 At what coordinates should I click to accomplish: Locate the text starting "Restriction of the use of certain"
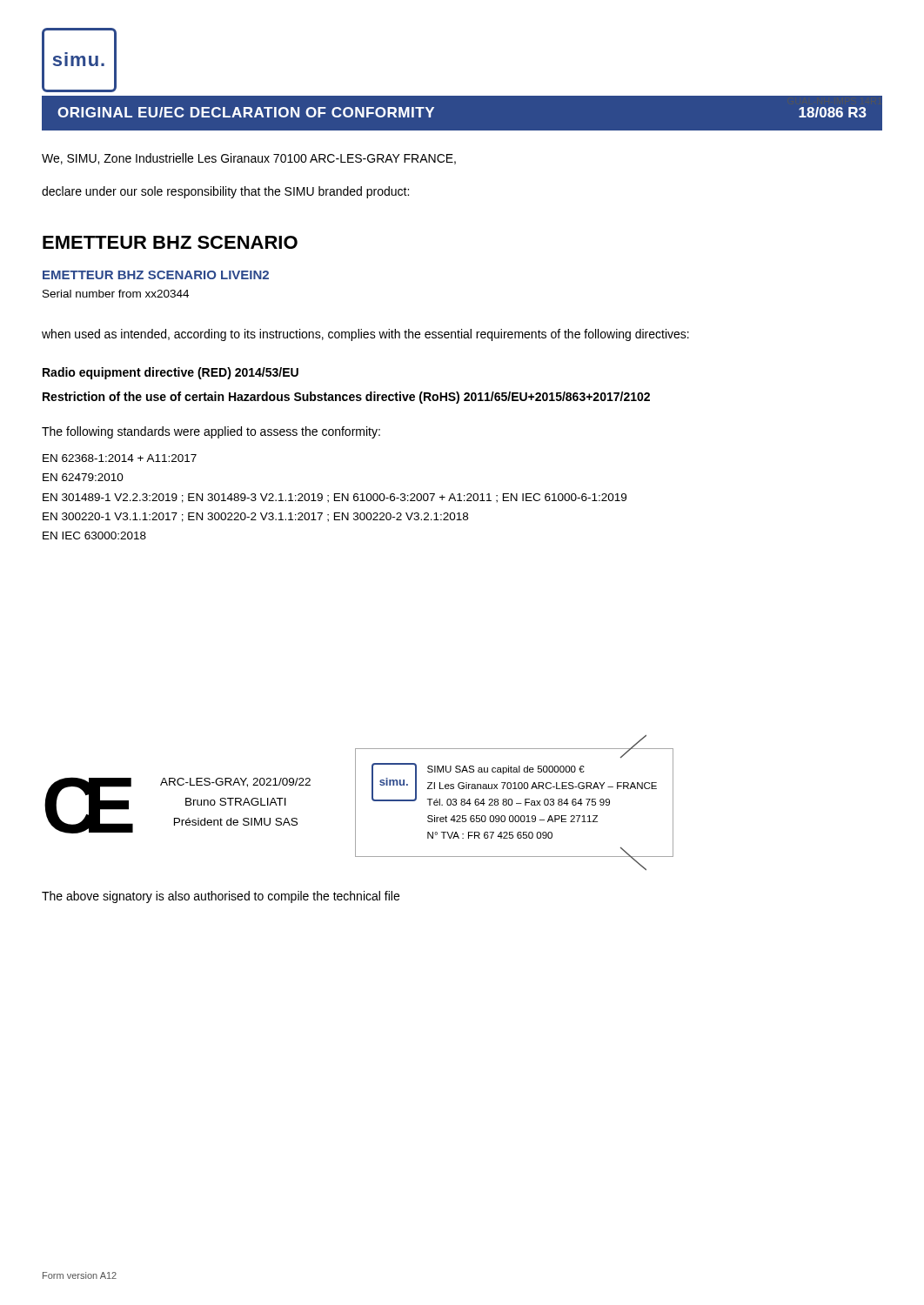click(346, 397)
